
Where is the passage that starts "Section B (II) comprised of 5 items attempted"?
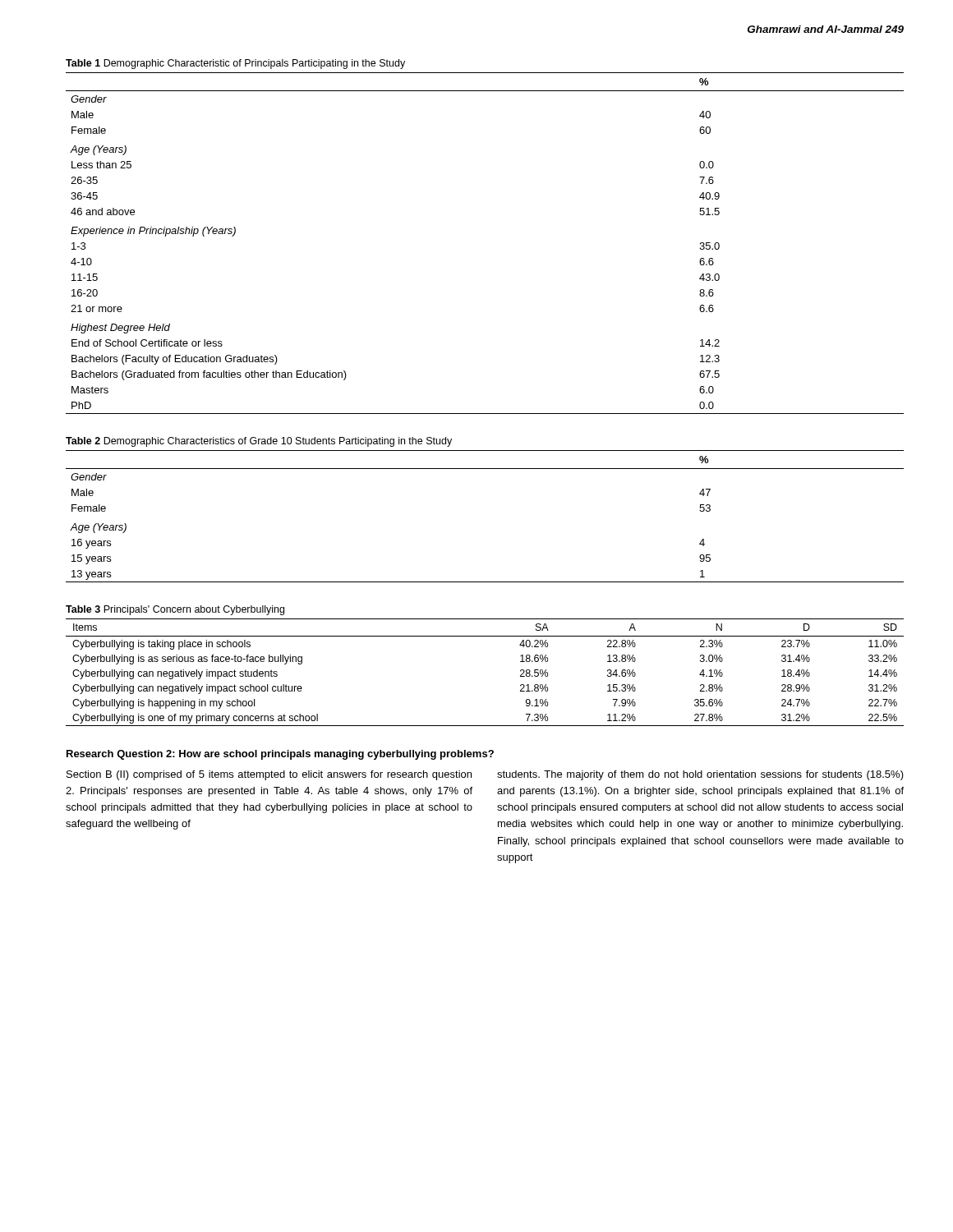pos(269,799)
